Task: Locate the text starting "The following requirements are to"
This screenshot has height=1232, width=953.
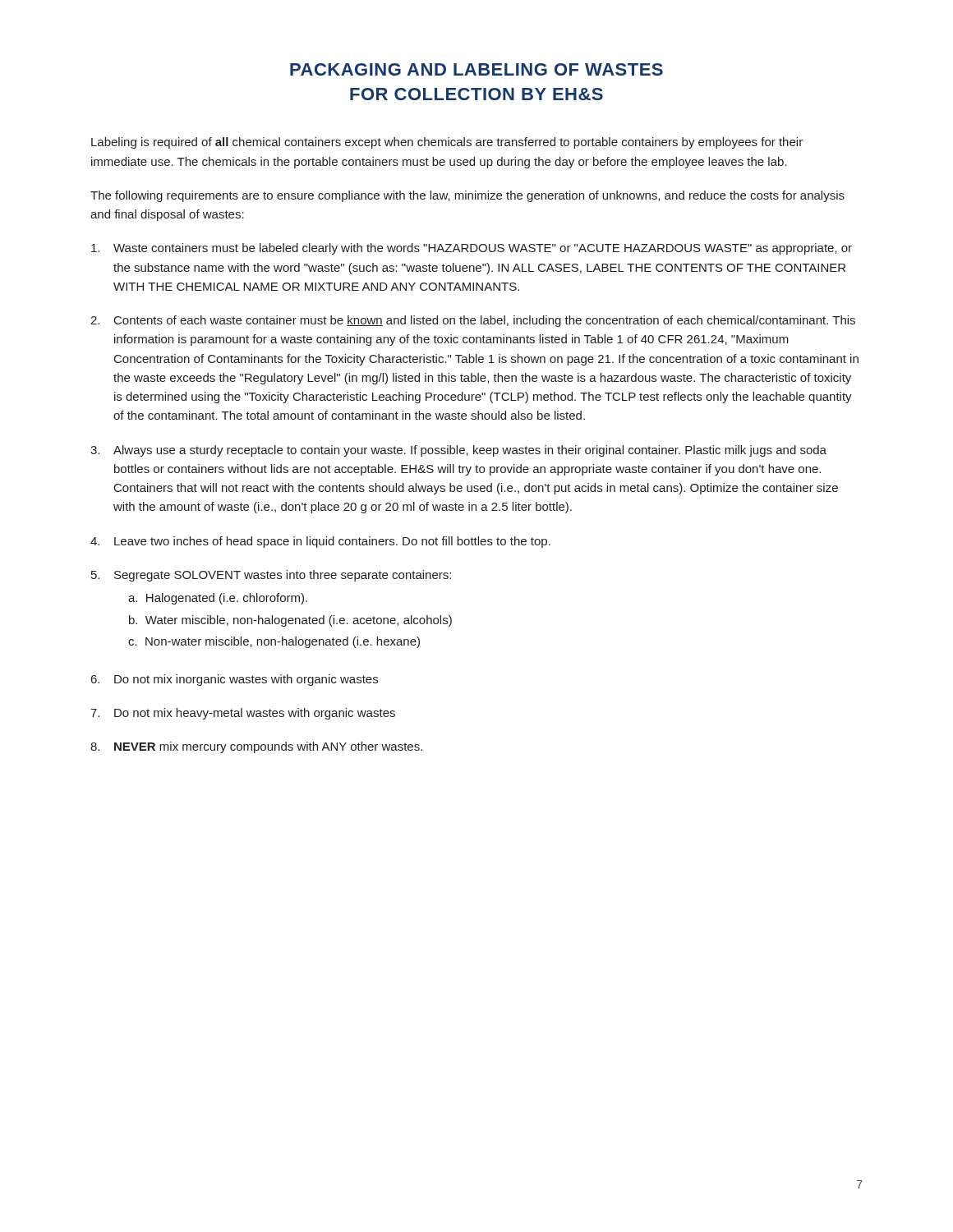Action: click(x=467, y=205)
